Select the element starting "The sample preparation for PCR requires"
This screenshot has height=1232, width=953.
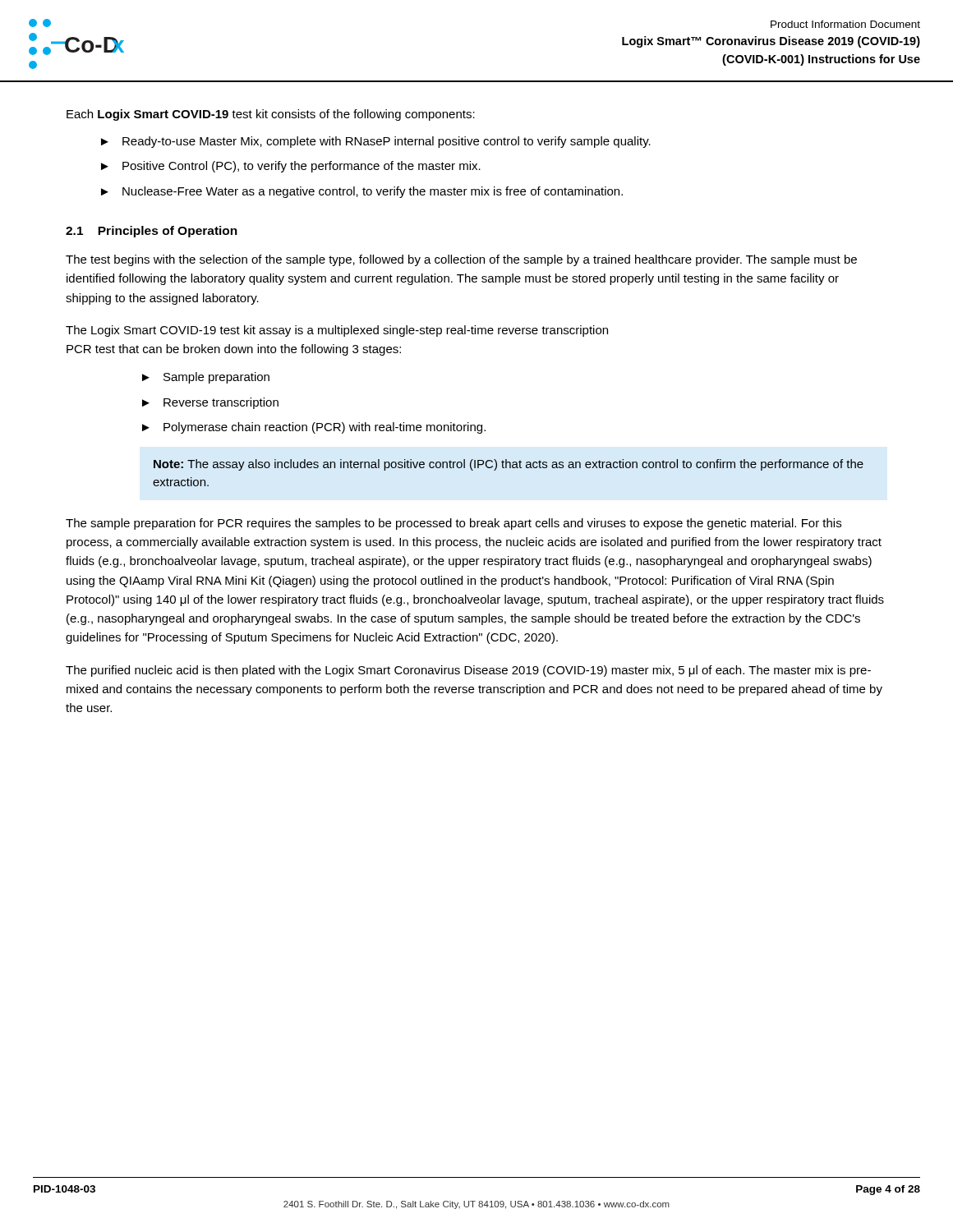[x=475, y=580]
